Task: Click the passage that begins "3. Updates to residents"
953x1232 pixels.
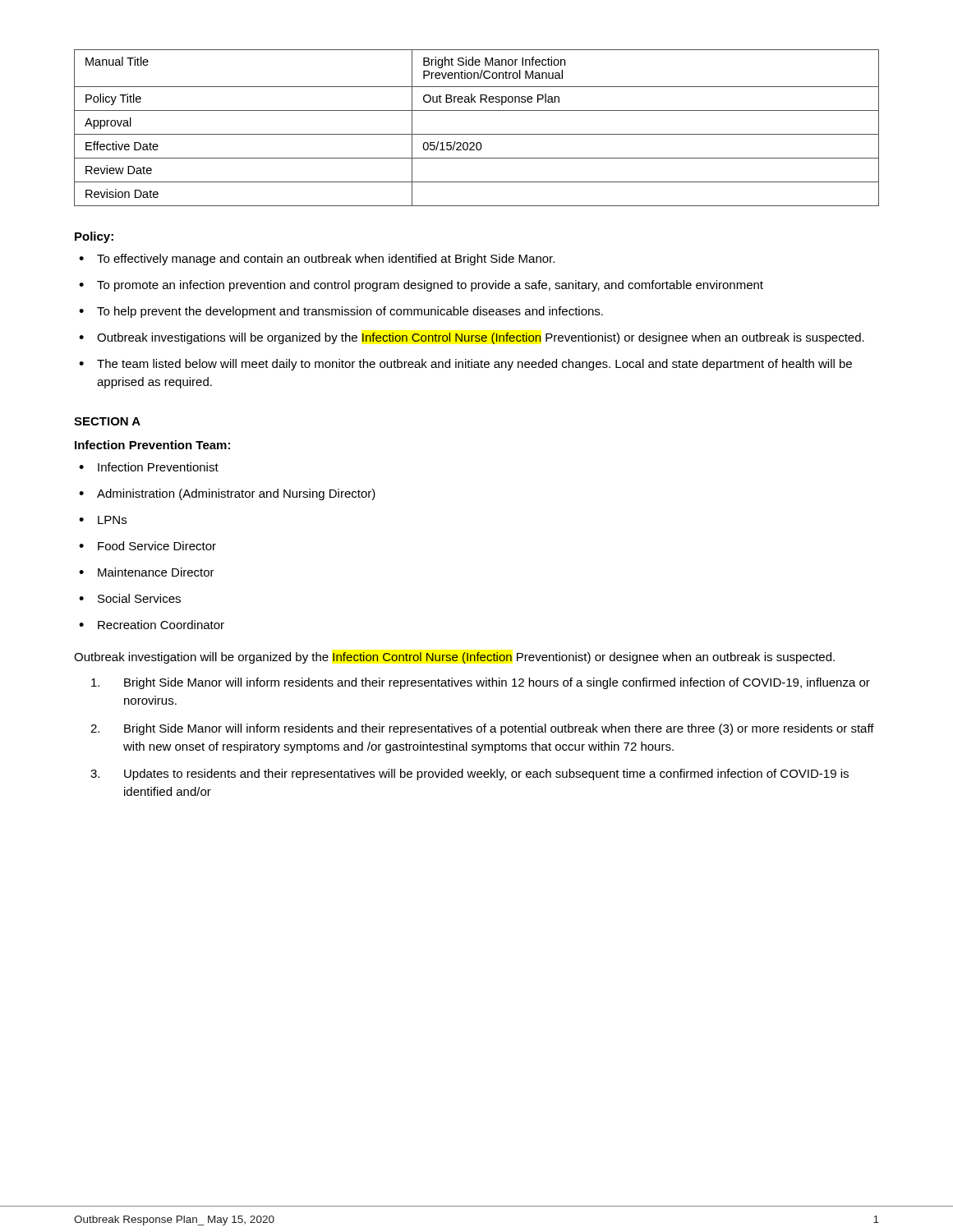Action: click(x=476, y=783)
